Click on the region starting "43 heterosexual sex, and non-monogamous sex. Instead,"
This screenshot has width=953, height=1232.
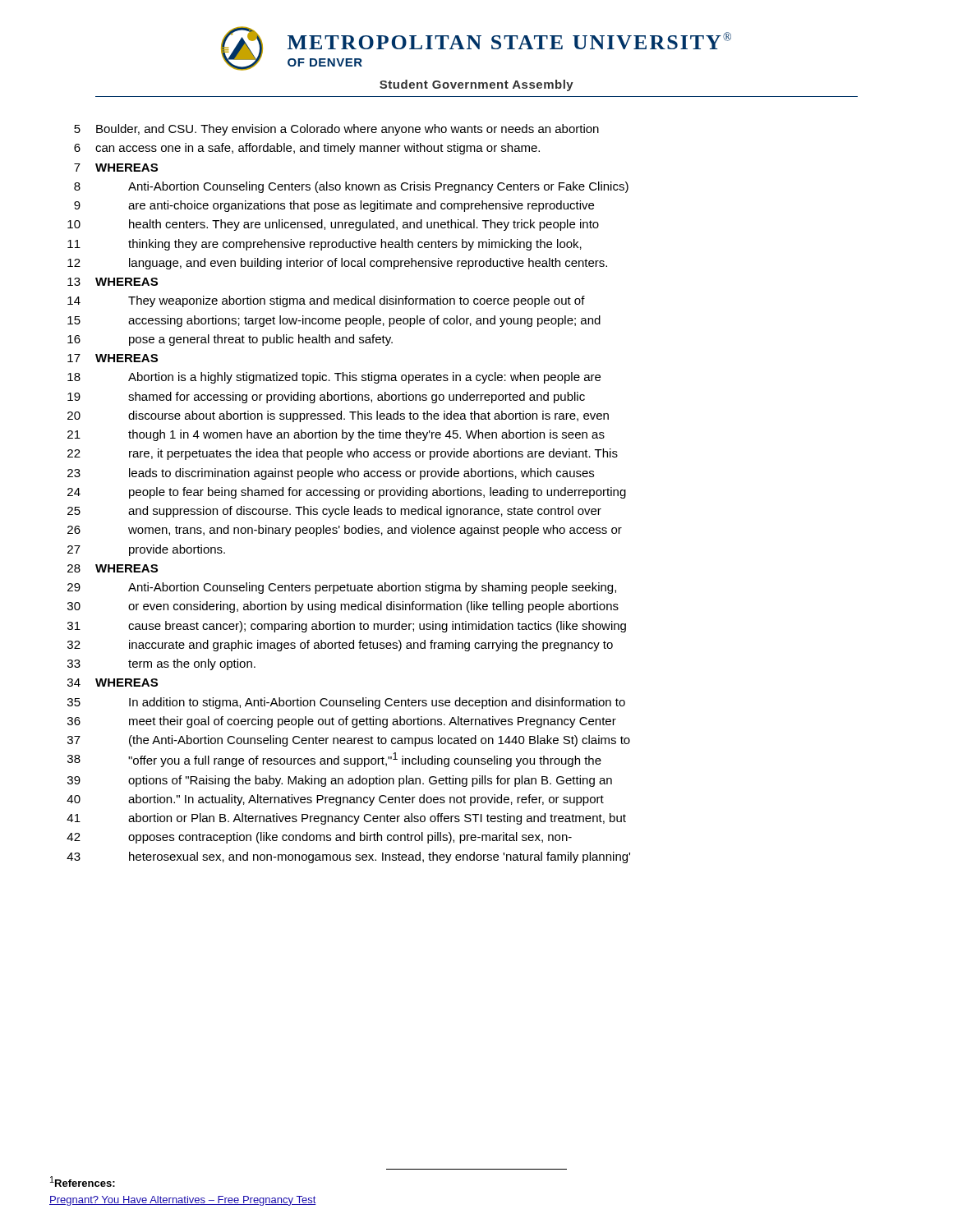click(x=476, y=856)
